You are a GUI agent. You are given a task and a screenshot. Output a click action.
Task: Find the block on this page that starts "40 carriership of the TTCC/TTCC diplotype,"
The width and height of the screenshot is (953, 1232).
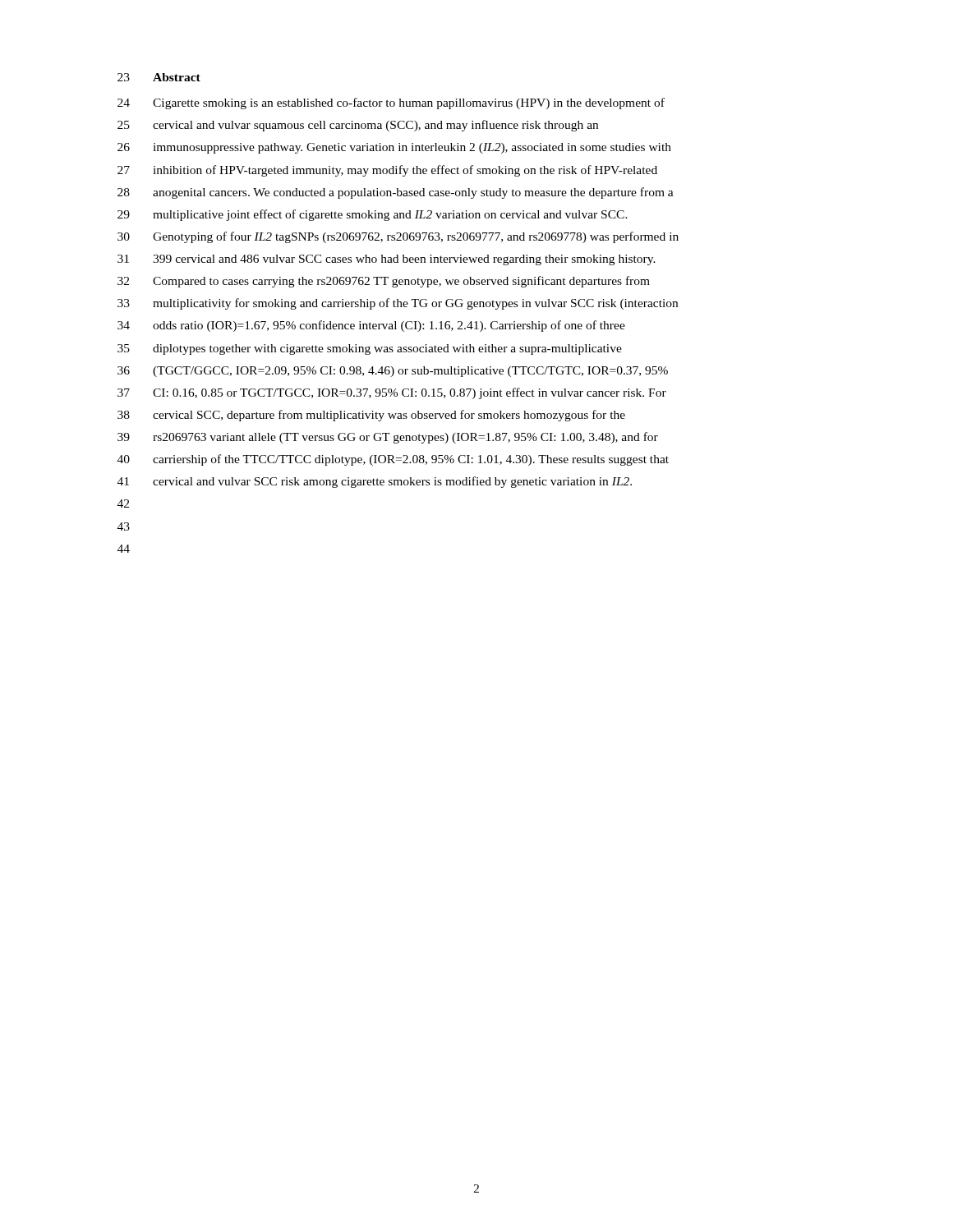[x=476, y=459]
